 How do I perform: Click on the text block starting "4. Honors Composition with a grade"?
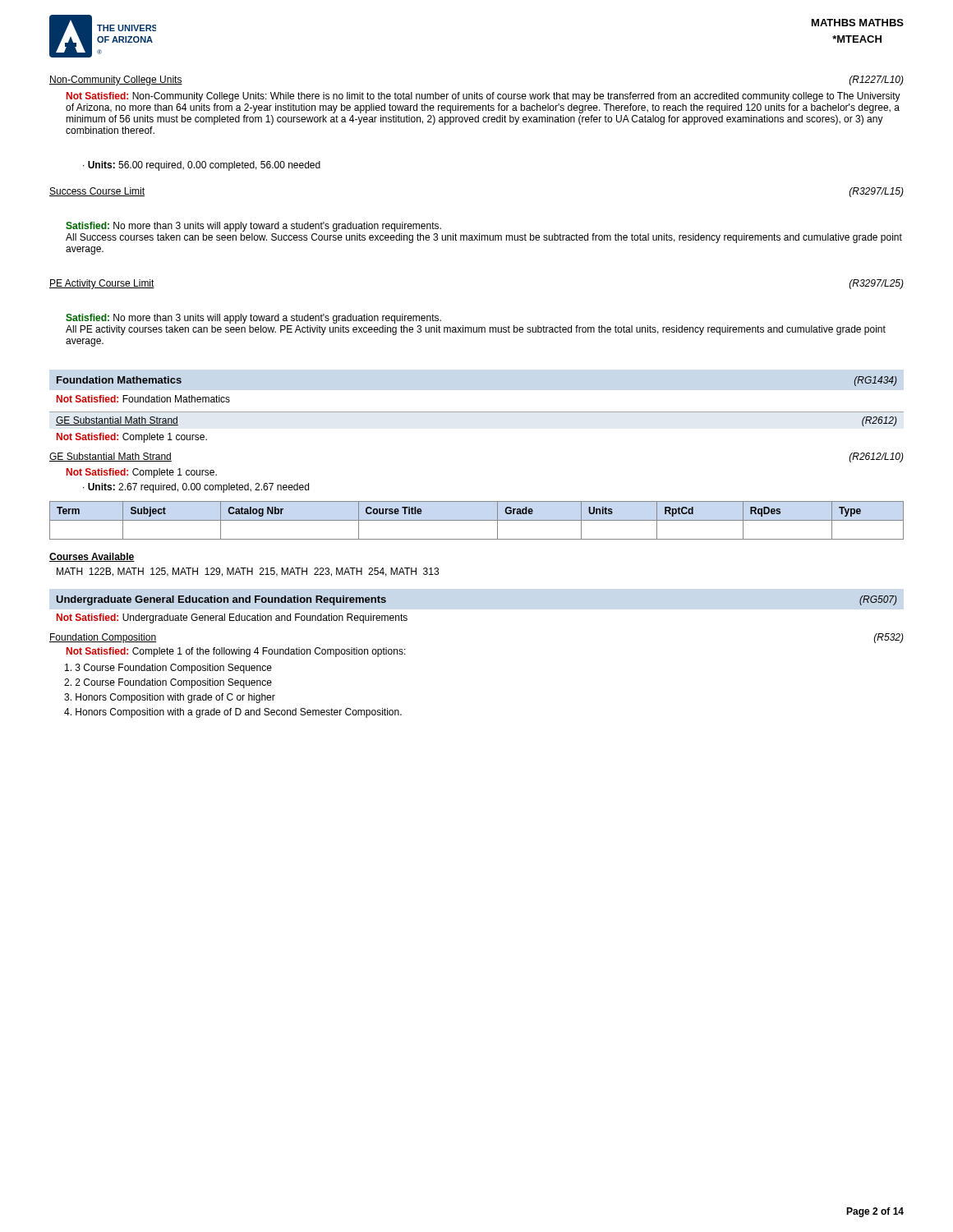tap(233, 712)
